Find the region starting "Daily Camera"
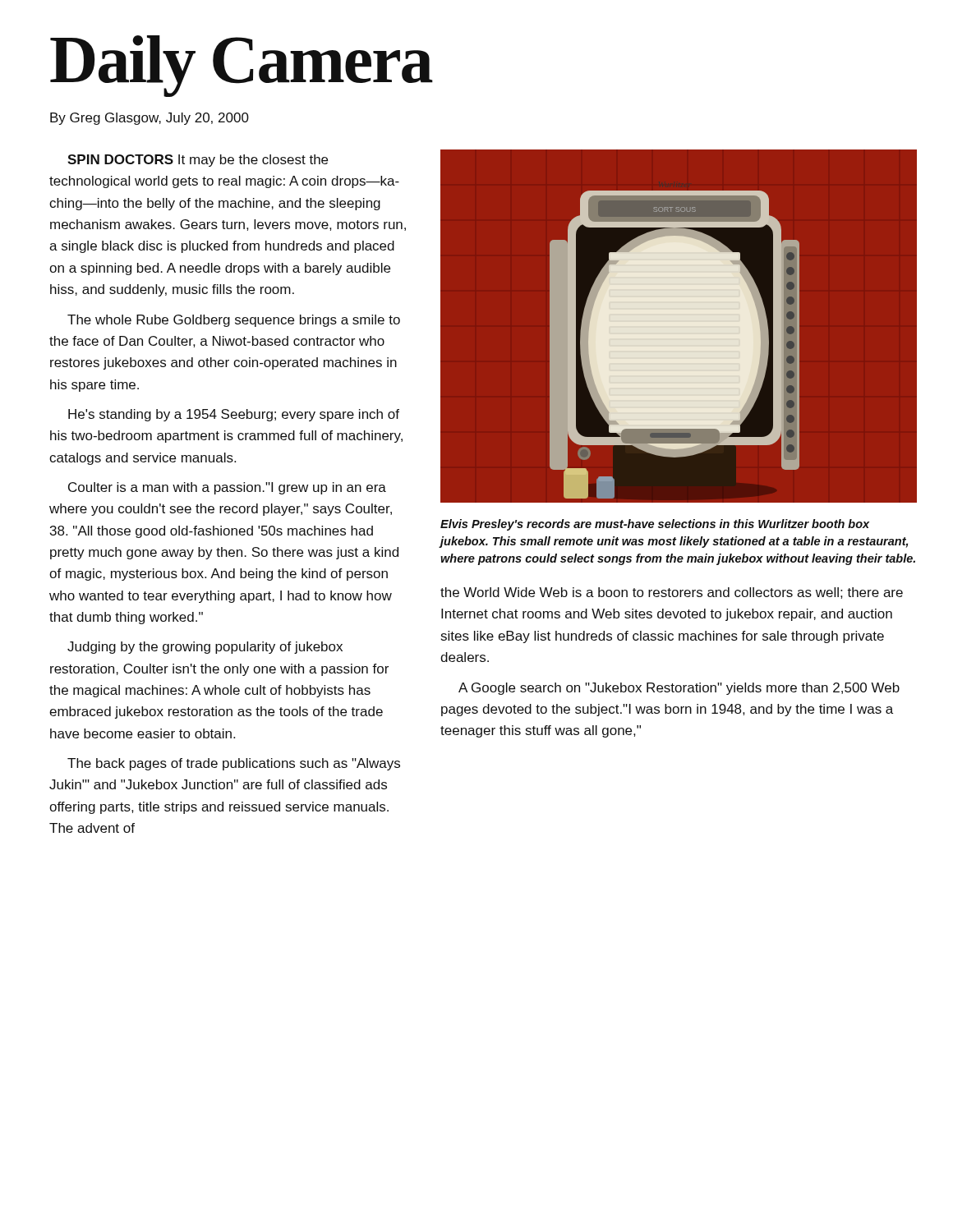This screenshot has width=953, height=1232. [x=241, y=60]
